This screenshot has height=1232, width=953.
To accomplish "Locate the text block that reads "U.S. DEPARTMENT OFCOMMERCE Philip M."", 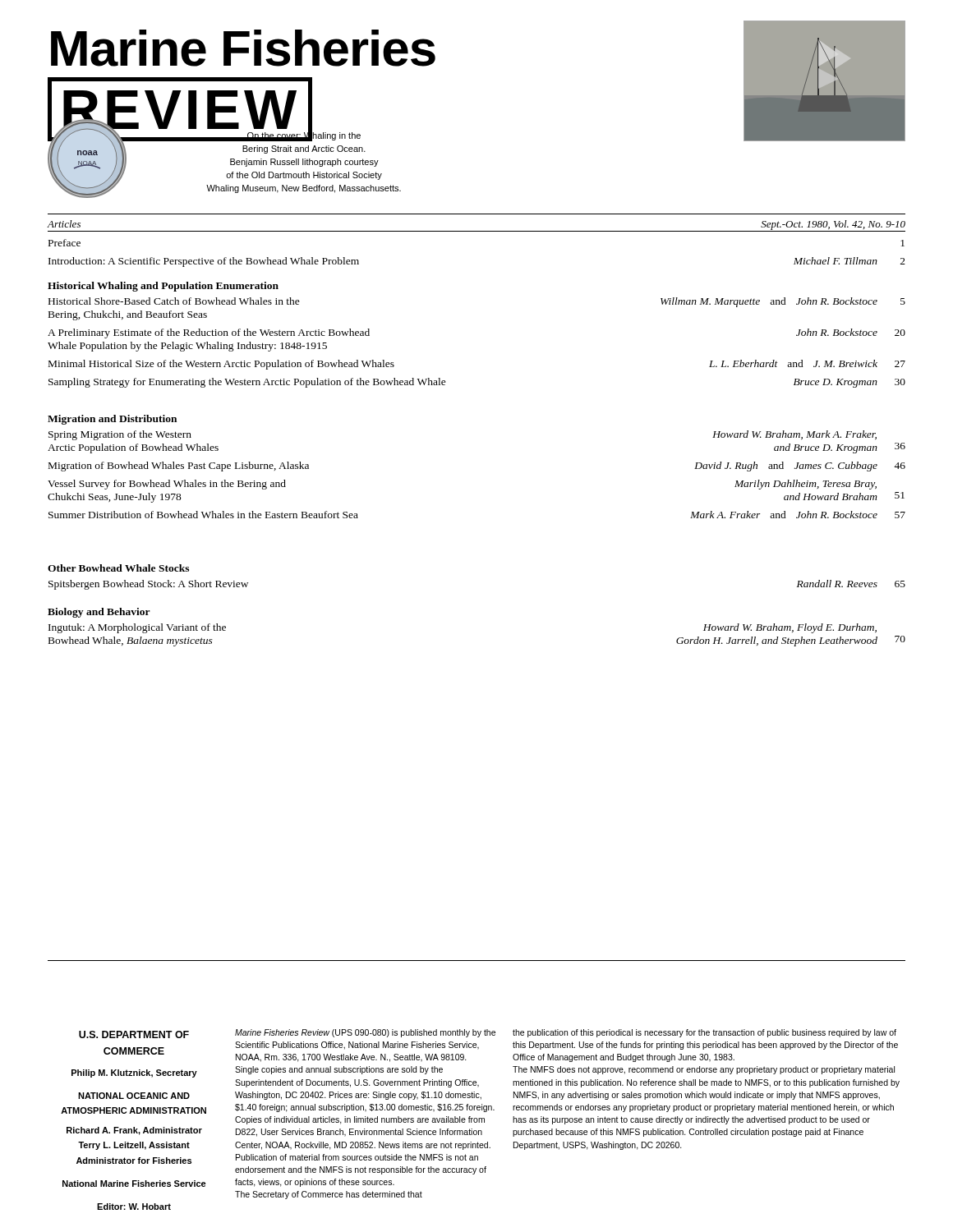I will pos(134,1120).
